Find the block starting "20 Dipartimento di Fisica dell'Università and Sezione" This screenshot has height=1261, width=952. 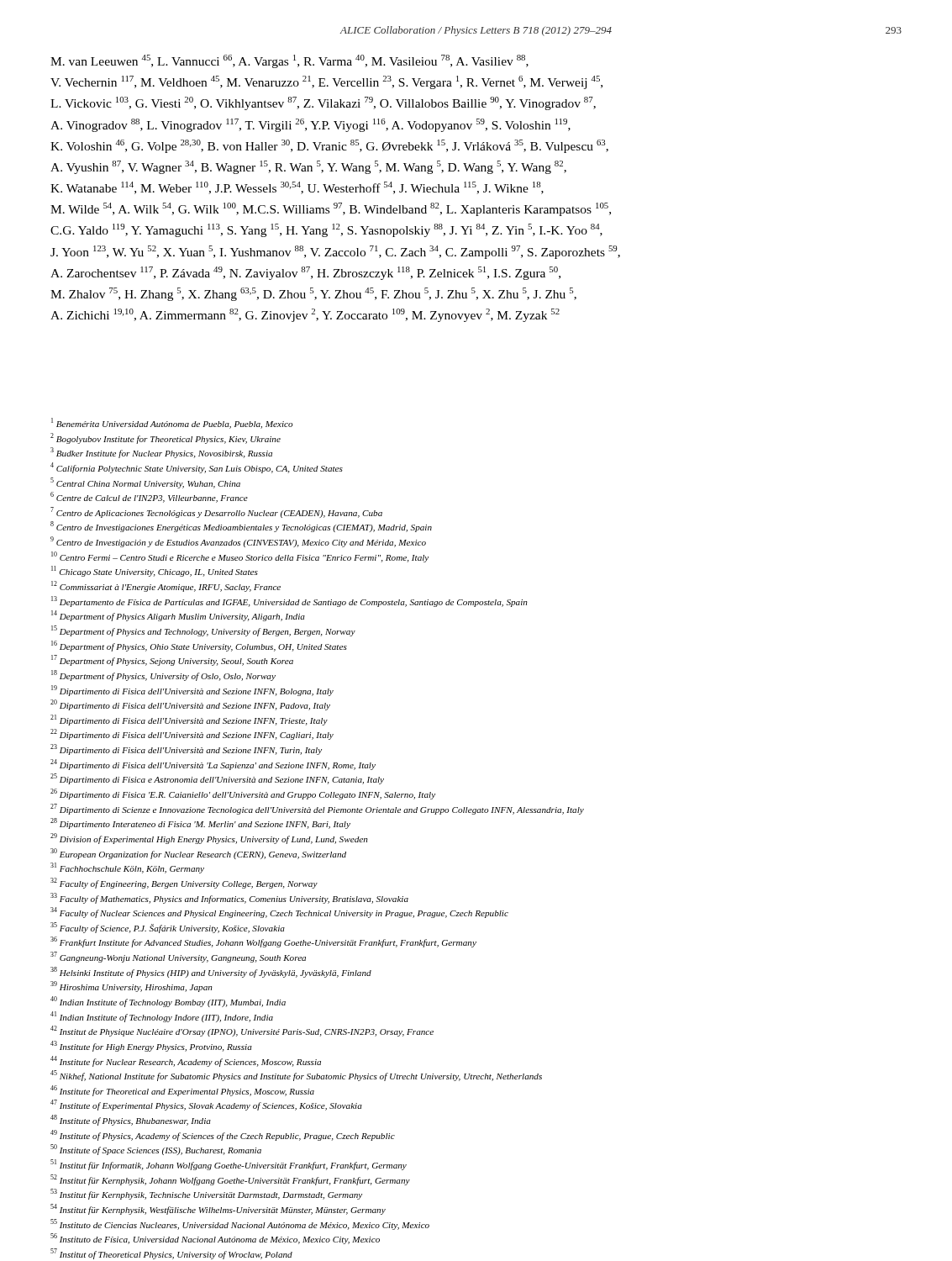(x=190, y=705)
